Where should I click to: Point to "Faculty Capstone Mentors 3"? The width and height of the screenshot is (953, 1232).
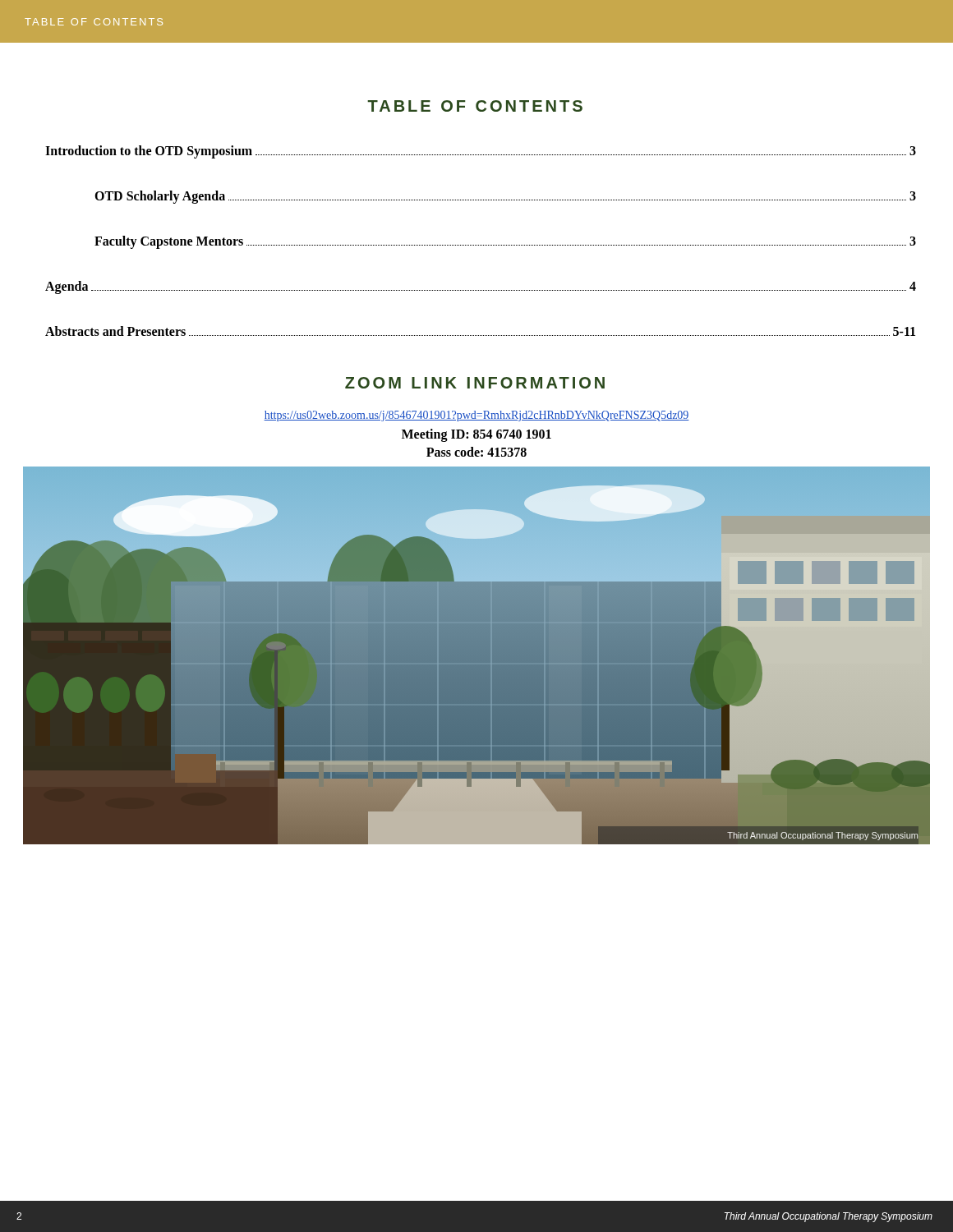tap(505, 241)
